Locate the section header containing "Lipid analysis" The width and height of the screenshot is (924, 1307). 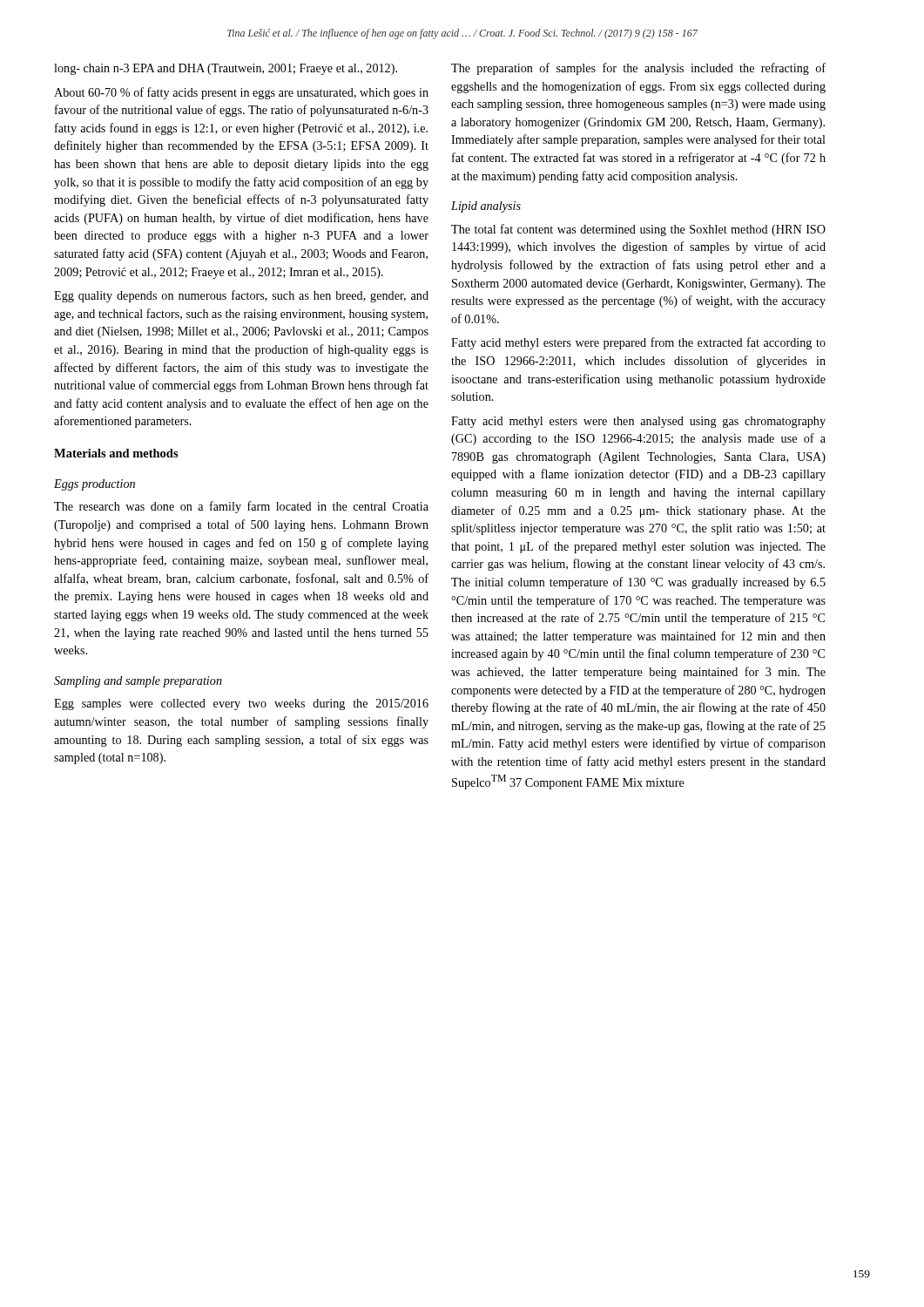click(486, 206)
